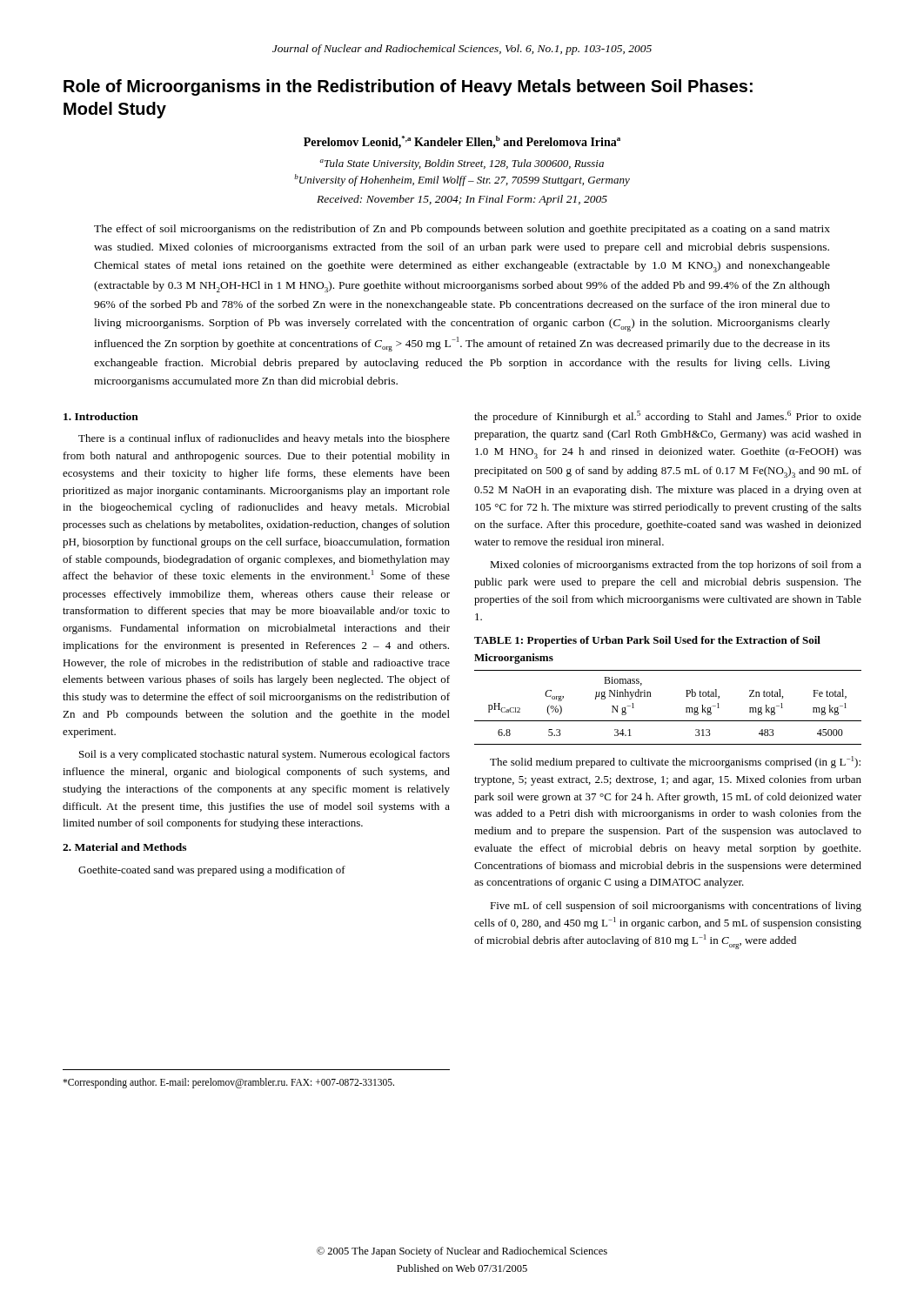Find the table that mentions "Pb total, mg"
924x1305 pixels.
coord(668,707)
